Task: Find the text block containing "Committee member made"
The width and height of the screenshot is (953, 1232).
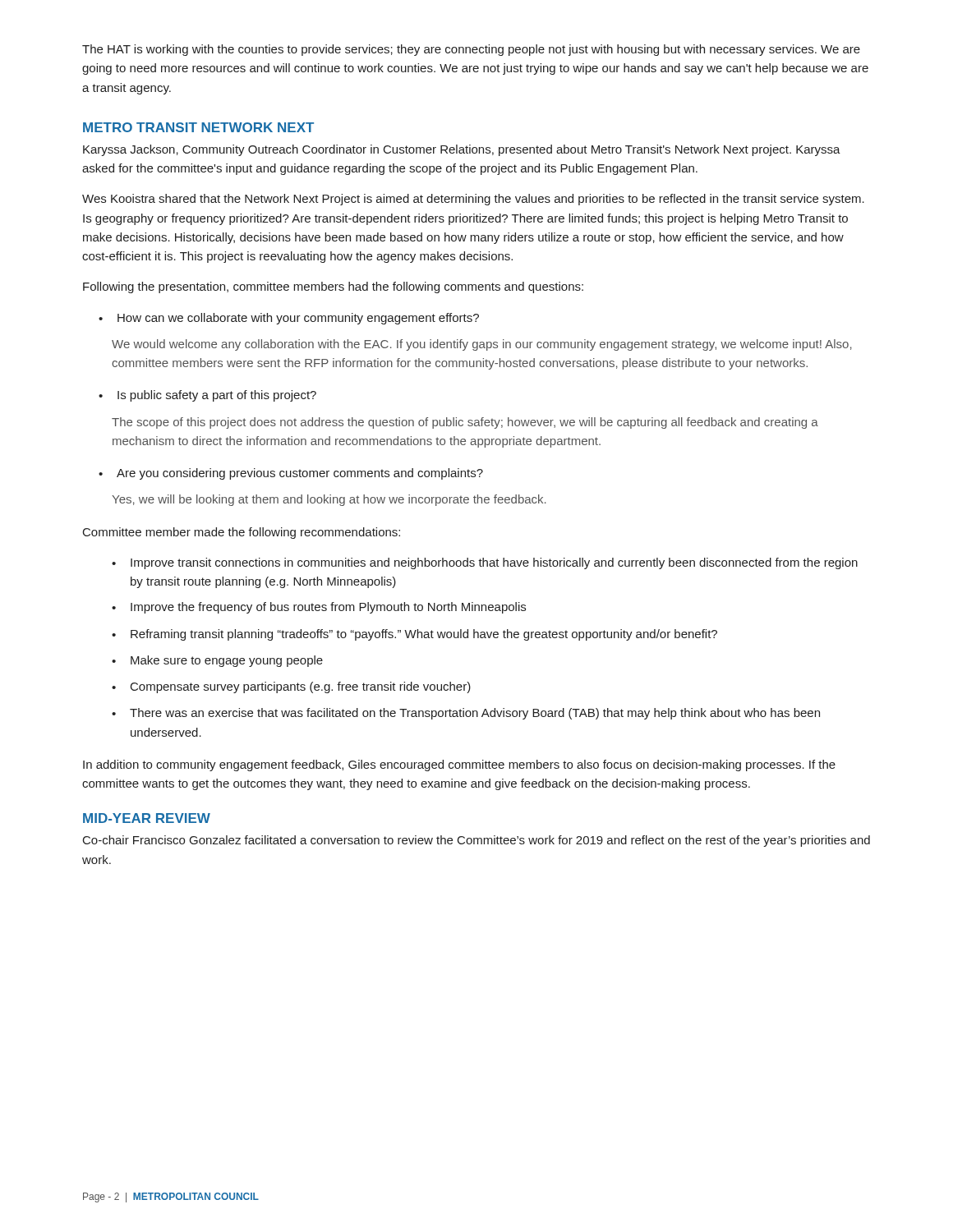Action: click(x=242, y=531)
